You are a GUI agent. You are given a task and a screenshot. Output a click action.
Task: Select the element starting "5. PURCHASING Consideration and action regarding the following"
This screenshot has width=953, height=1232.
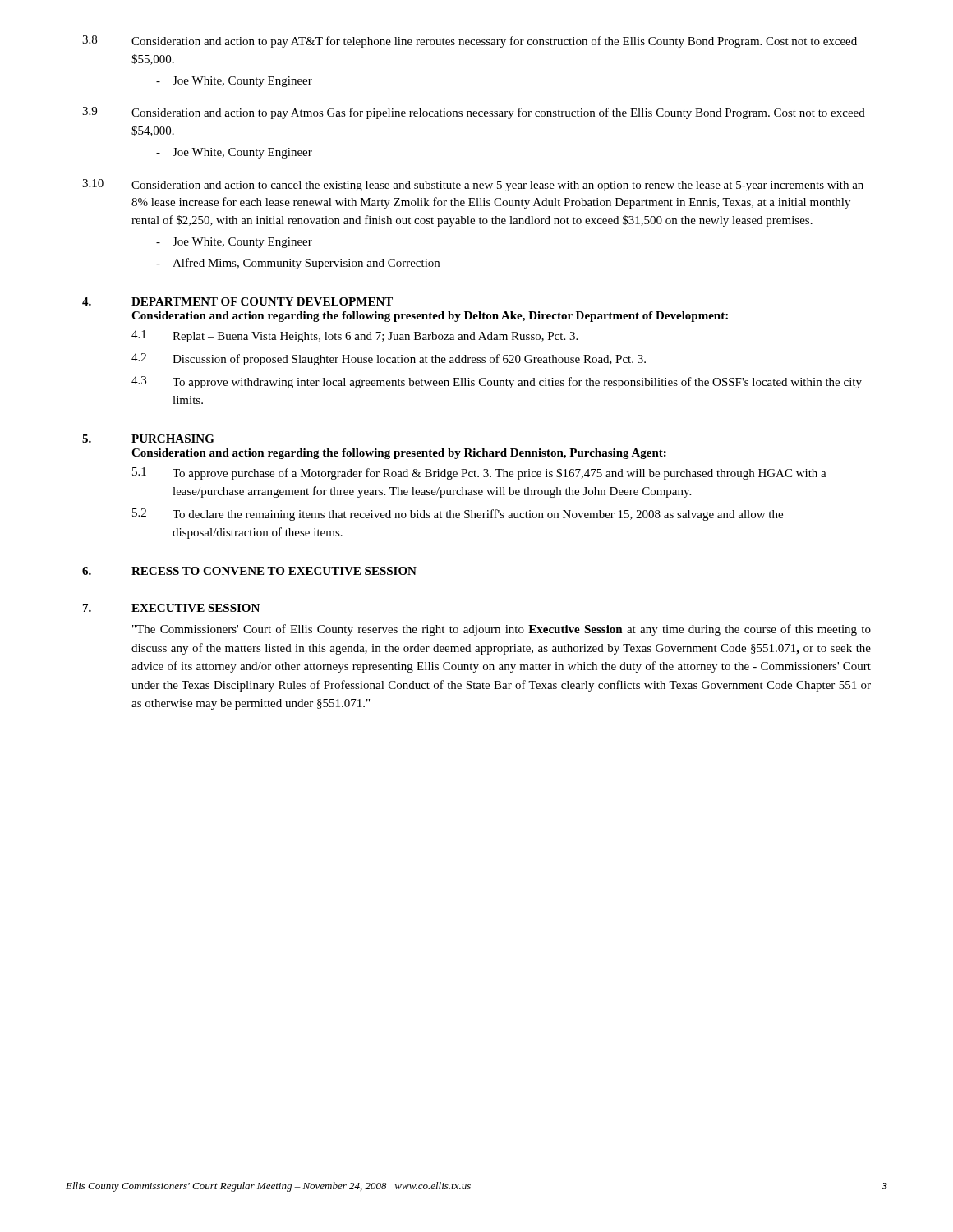pos(375,446)
